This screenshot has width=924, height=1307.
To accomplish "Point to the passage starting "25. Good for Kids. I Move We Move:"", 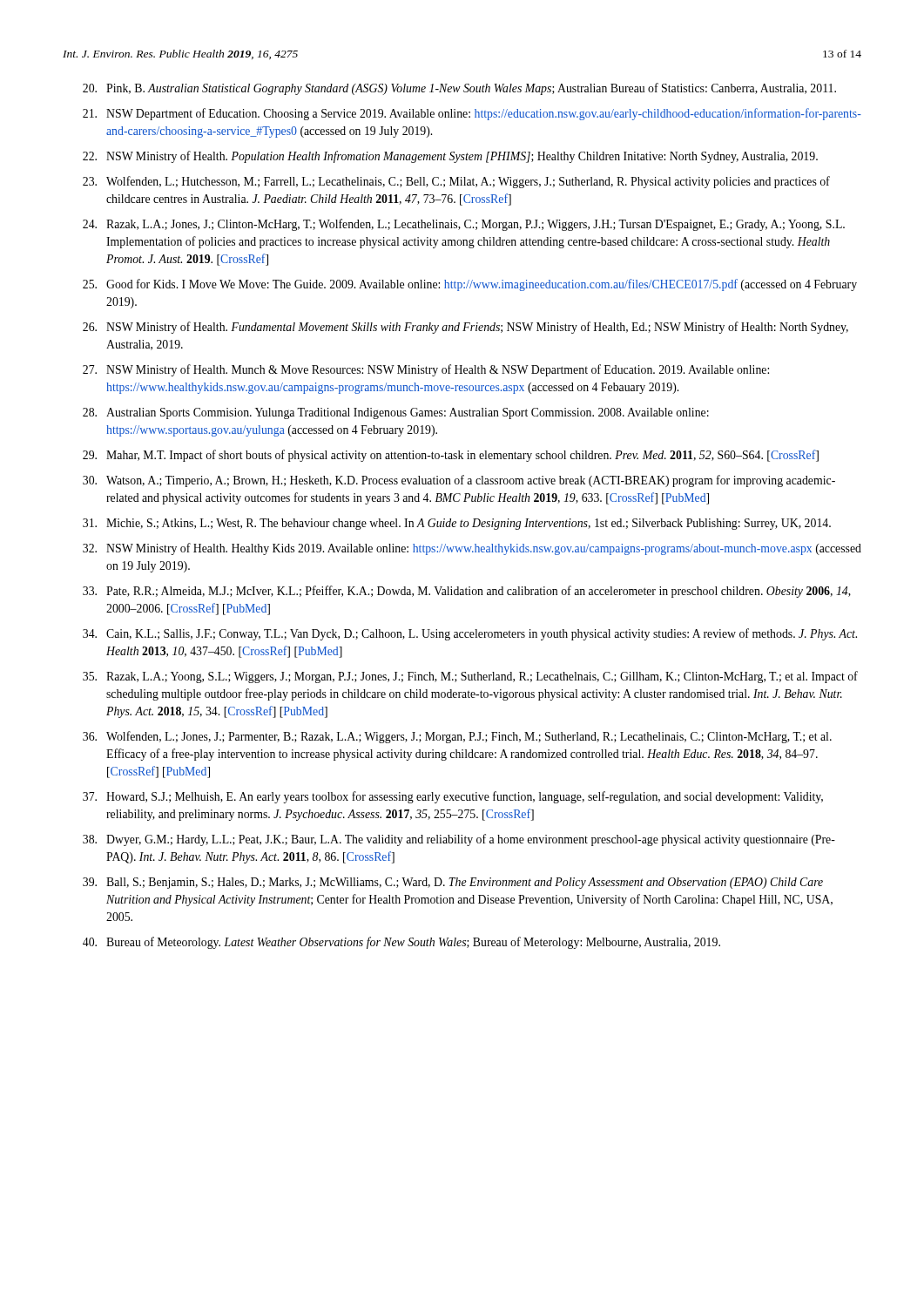I will pyautogui.click(x=462, y=294).
